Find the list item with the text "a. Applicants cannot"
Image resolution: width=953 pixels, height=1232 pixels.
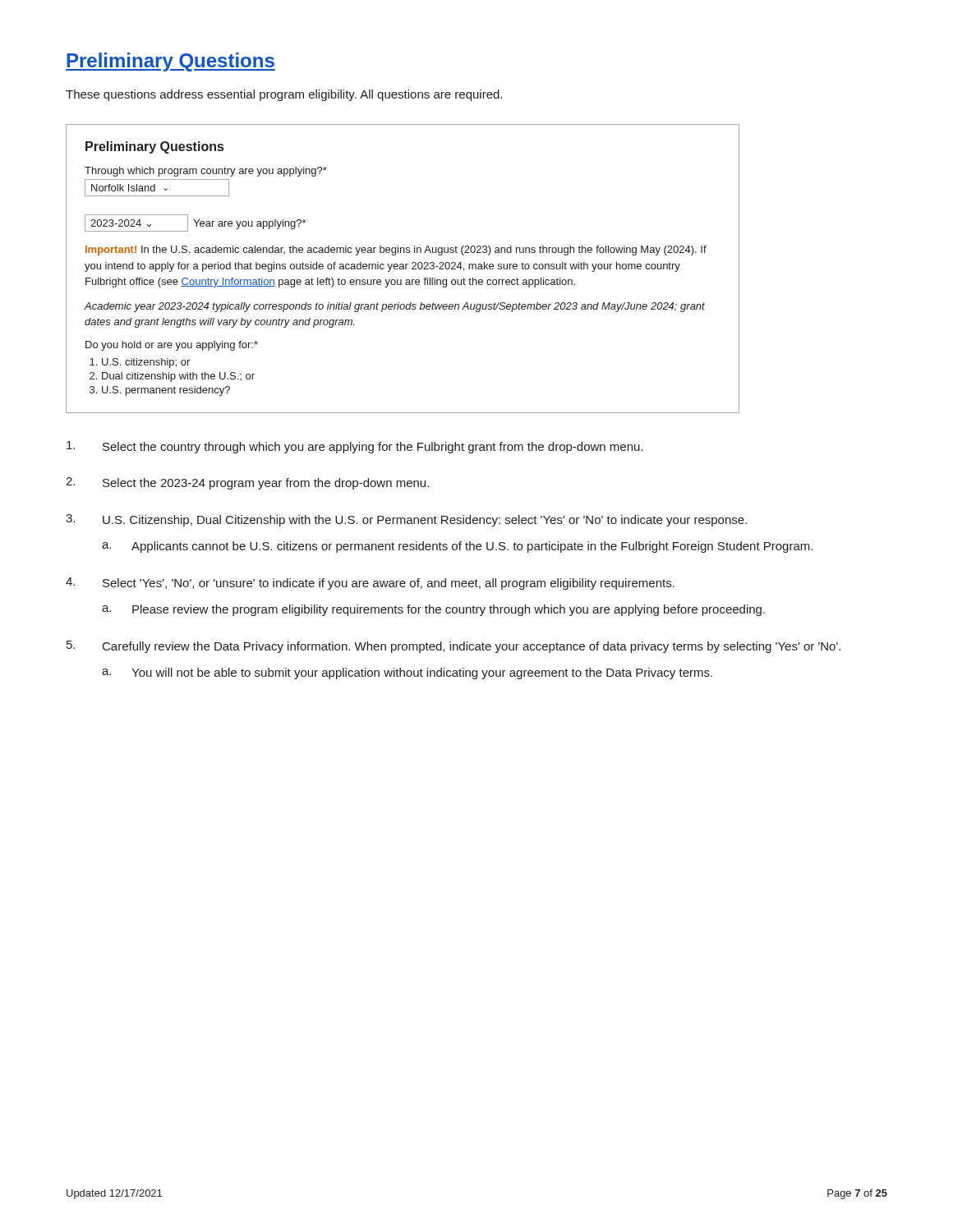(495, 546)
